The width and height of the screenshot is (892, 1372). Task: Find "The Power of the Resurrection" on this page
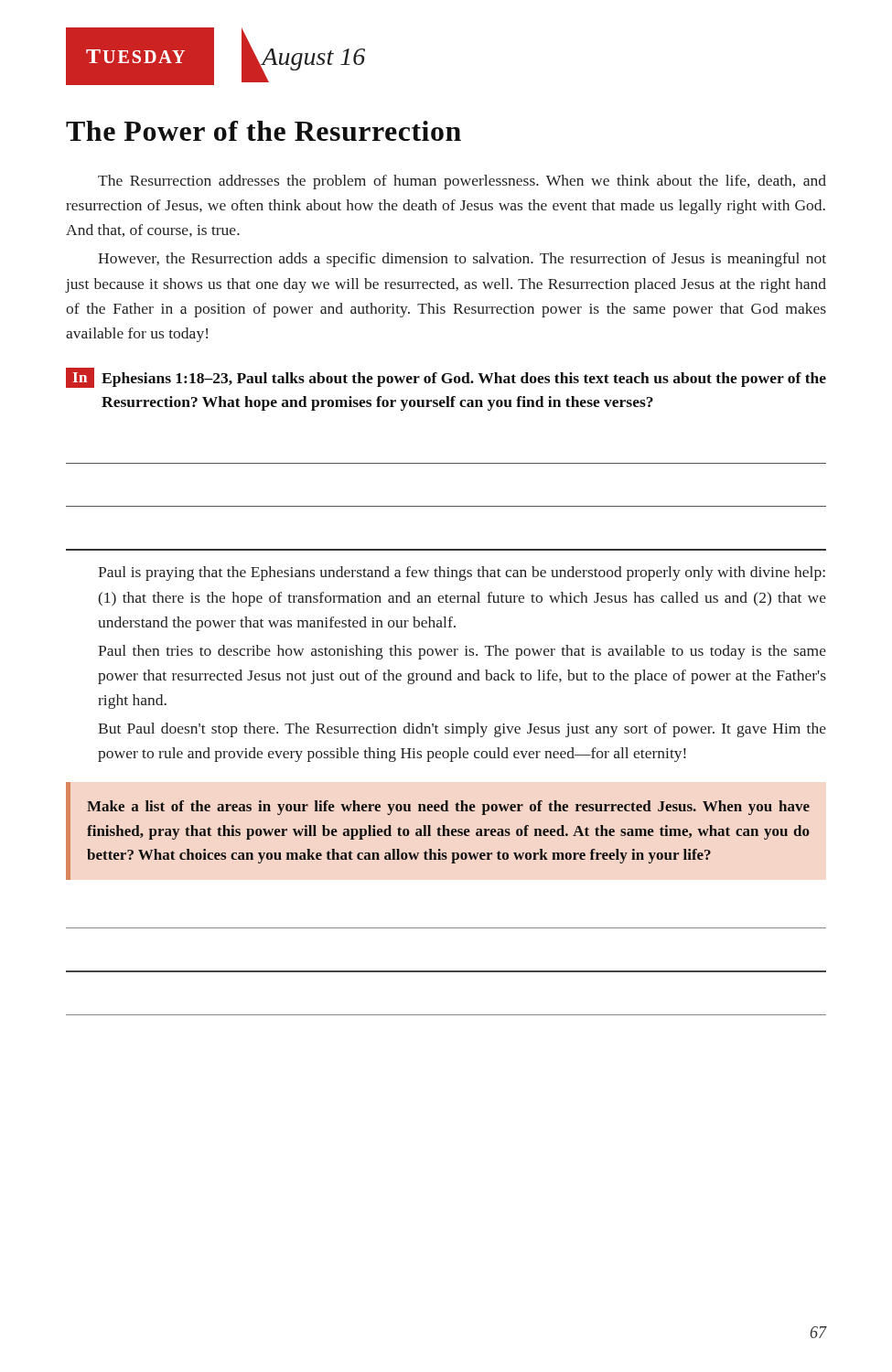tap(446, 131)
